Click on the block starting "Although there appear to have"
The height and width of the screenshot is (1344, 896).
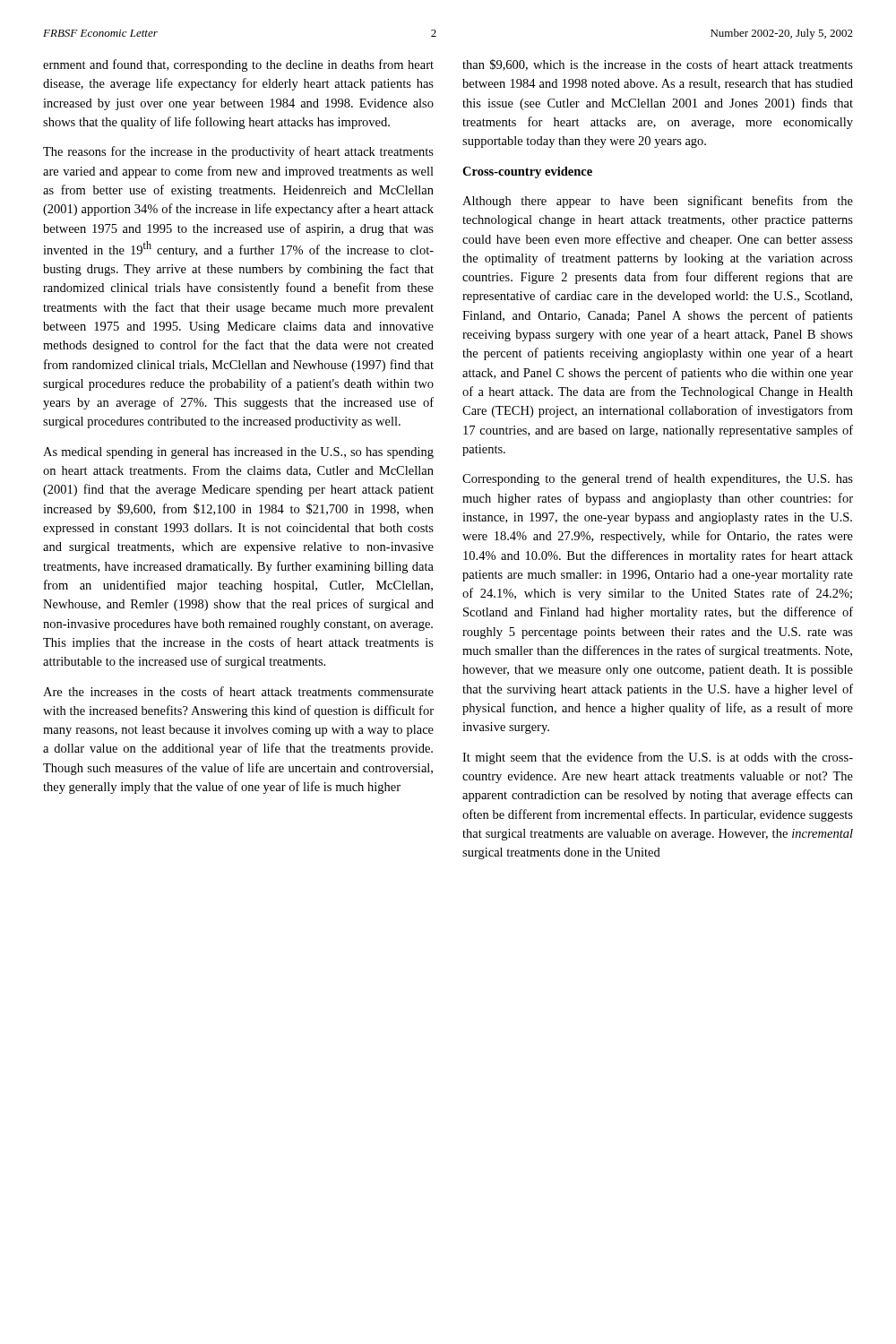point(658,325)
